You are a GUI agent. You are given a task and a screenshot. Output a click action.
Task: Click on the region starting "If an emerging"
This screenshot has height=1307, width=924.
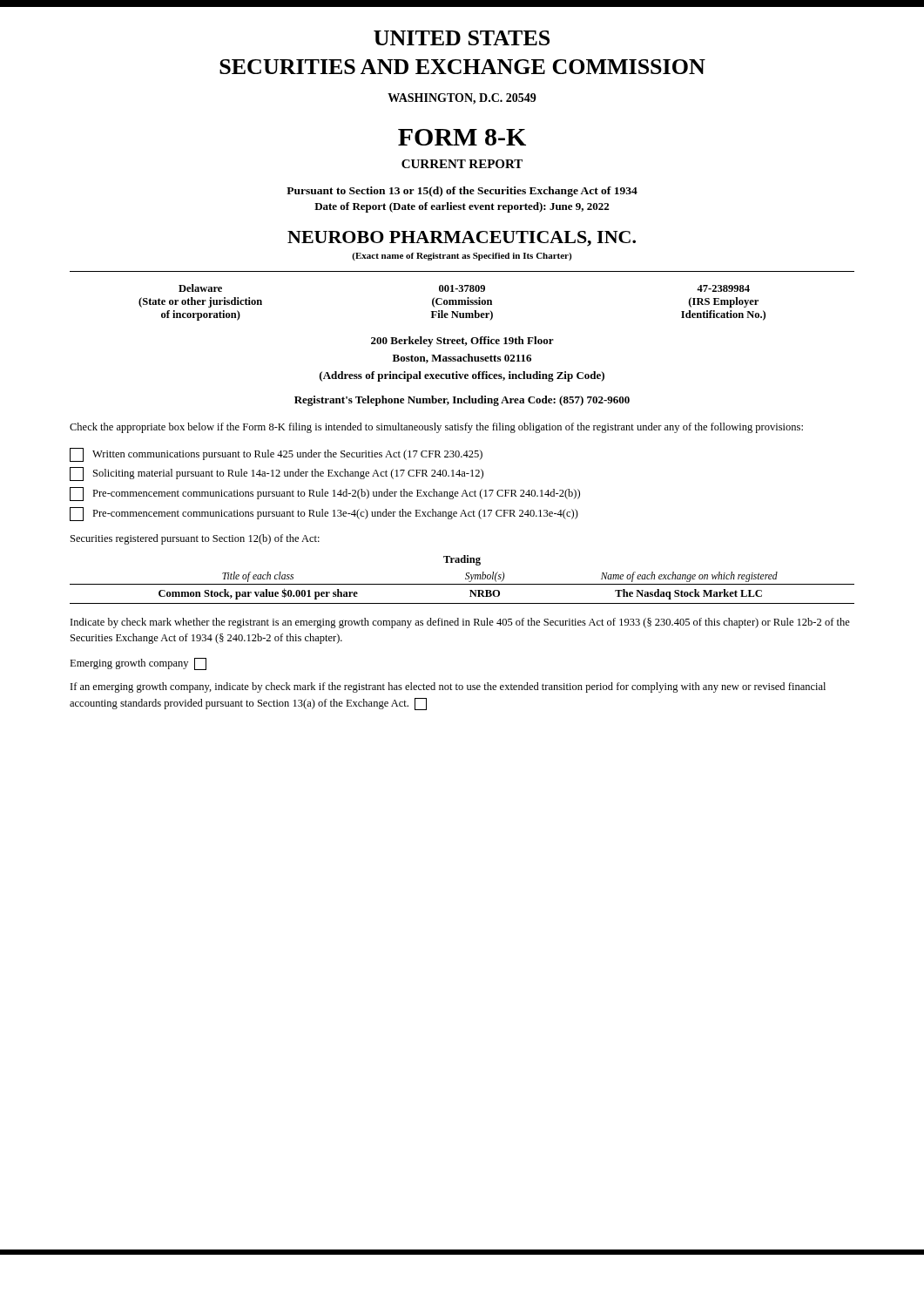(x=448, y=696)
